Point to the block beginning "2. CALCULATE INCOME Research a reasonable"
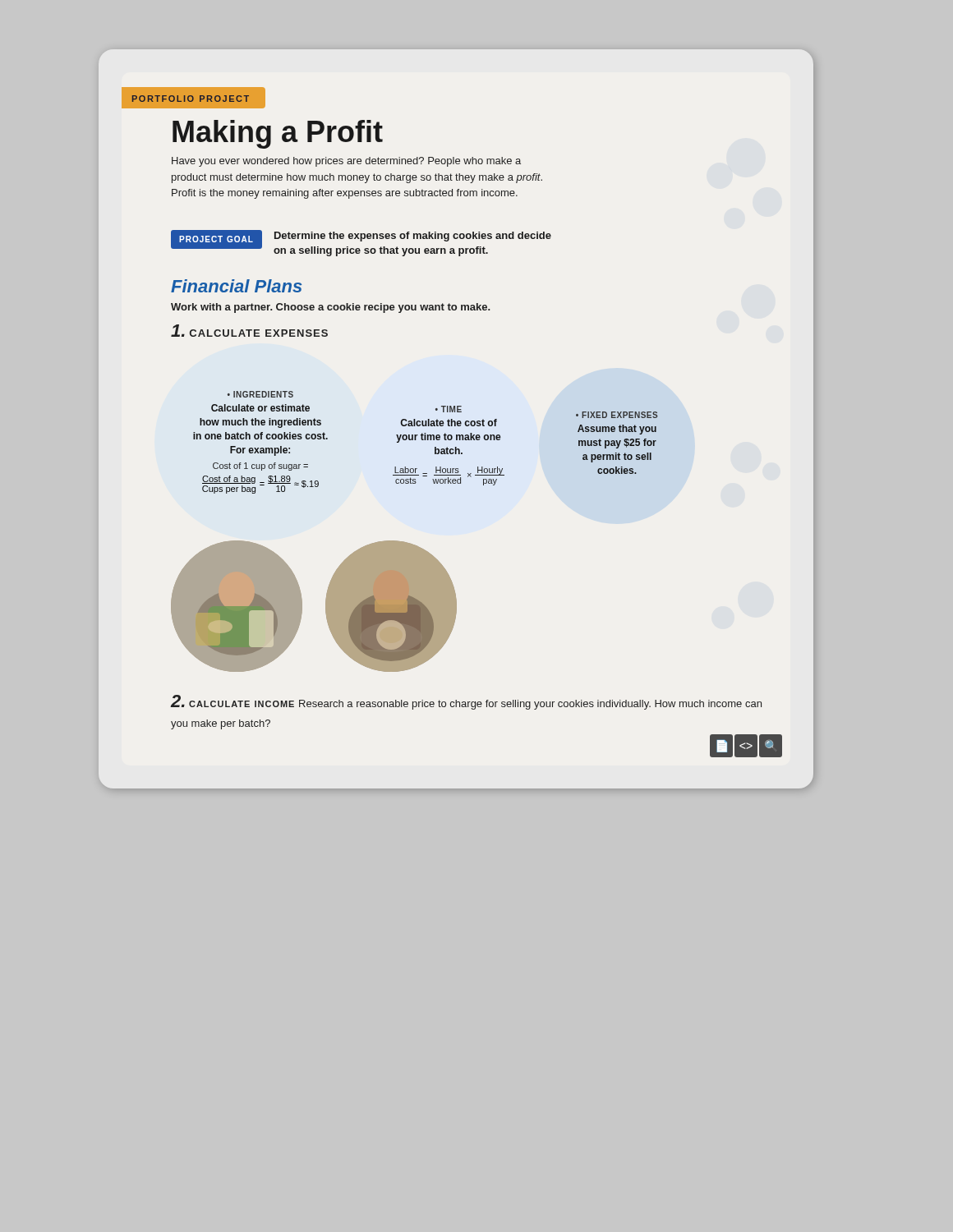The width and height of the screenshot is (953, 1232). (x=472, y=710)
